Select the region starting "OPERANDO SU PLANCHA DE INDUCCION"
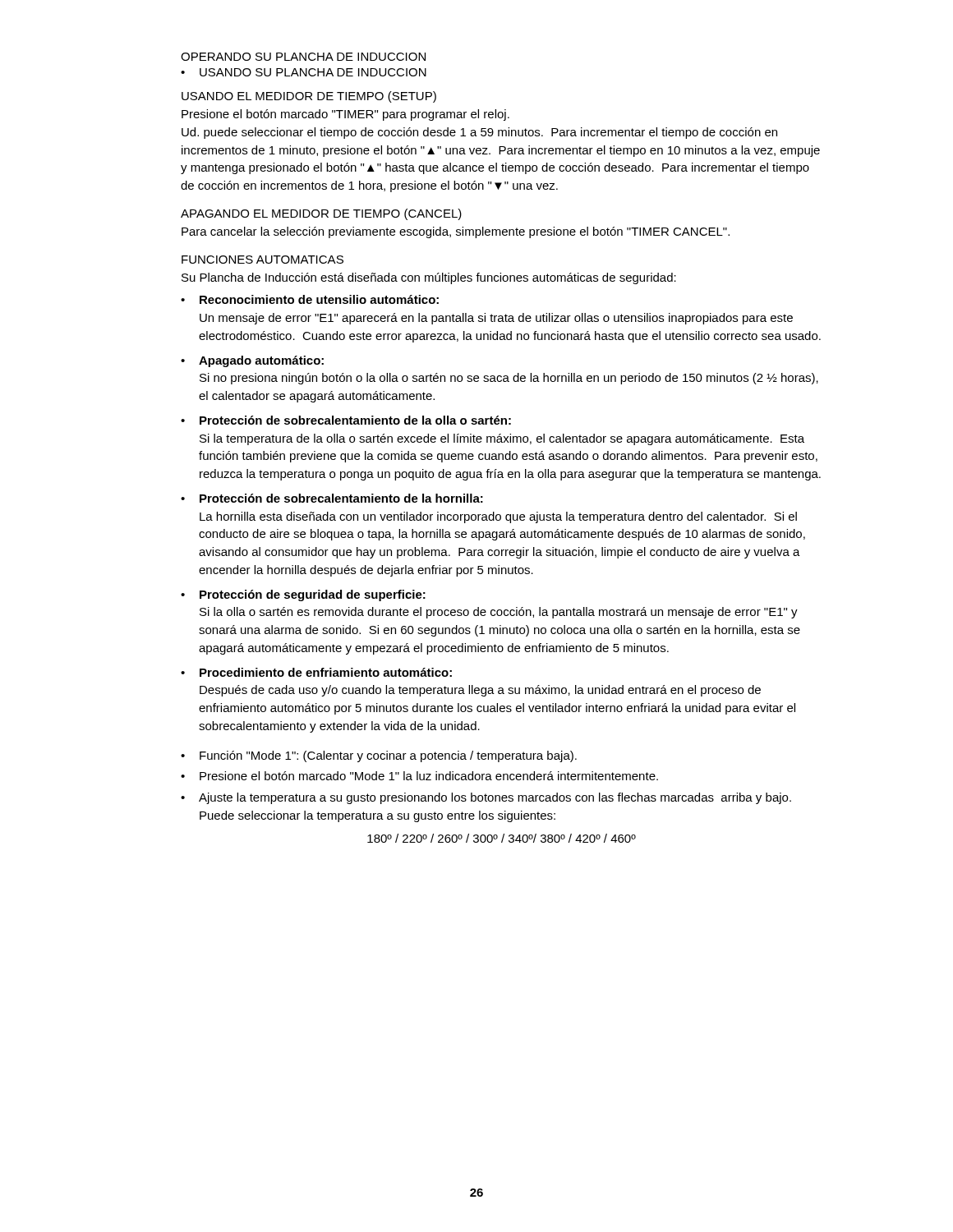 click(x=304, y=56)
